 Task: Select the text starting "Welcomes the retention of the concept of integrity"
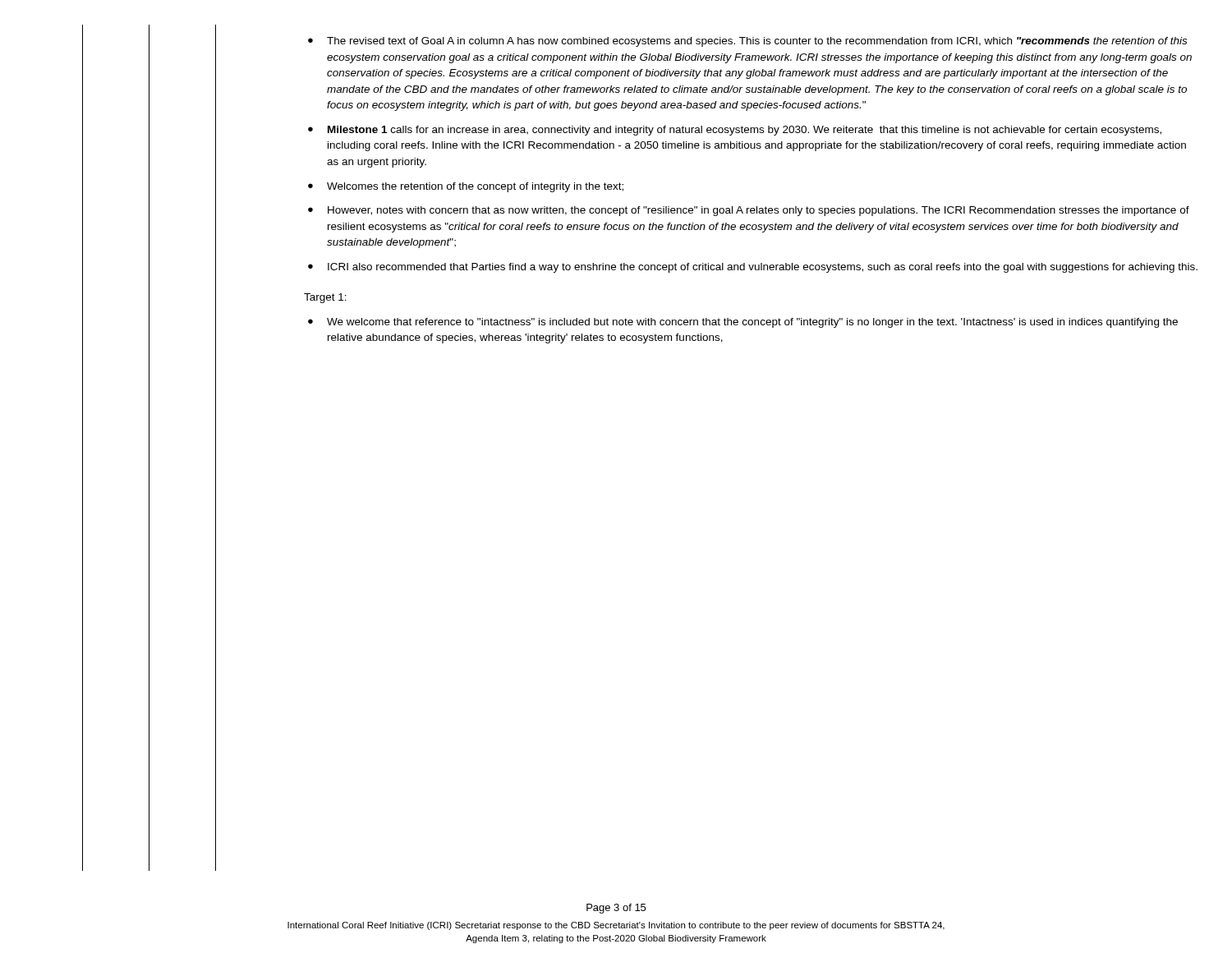pos(466,187)
